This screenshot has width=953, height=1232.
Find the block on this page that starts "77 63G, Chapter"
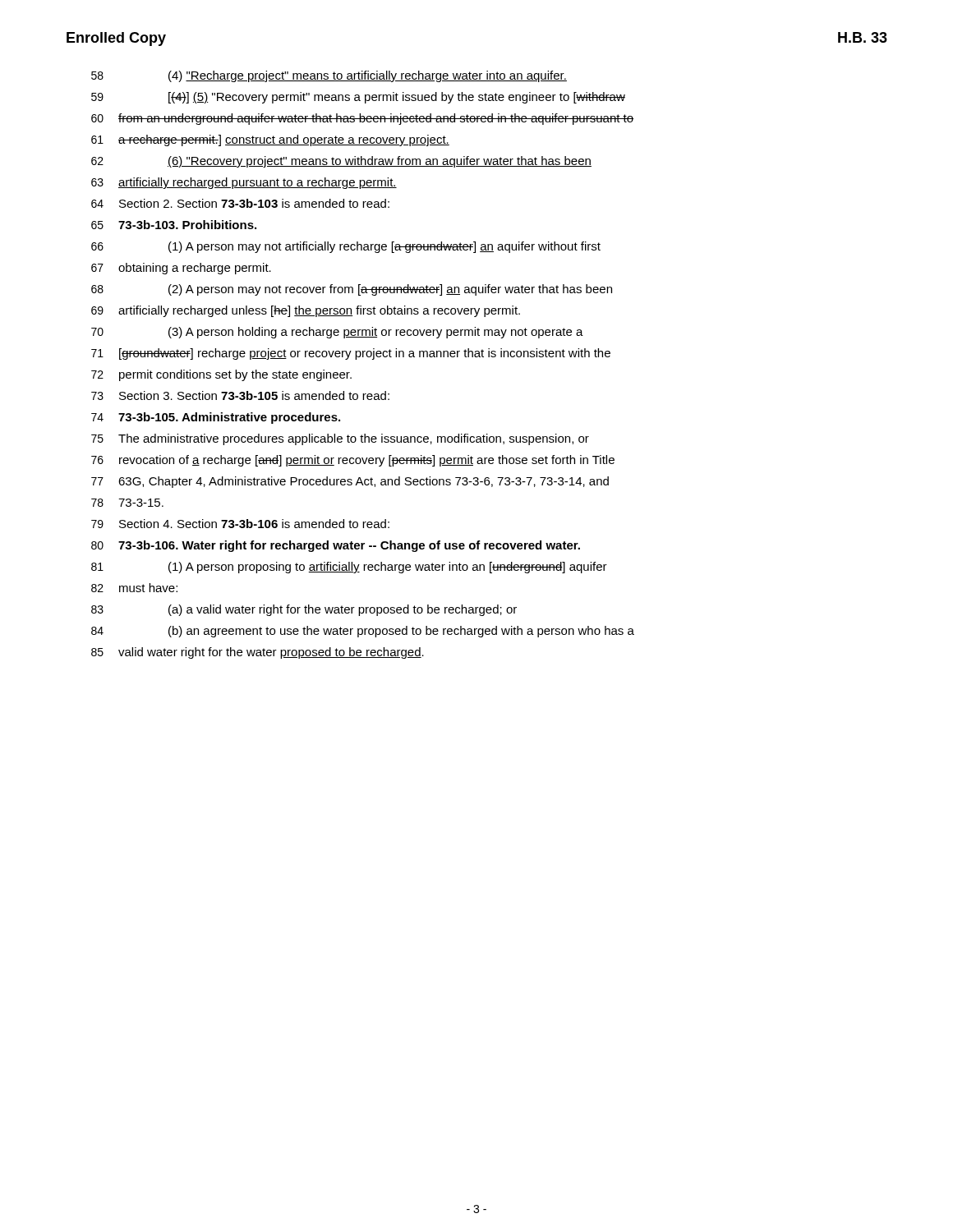[x=476, y=481]
